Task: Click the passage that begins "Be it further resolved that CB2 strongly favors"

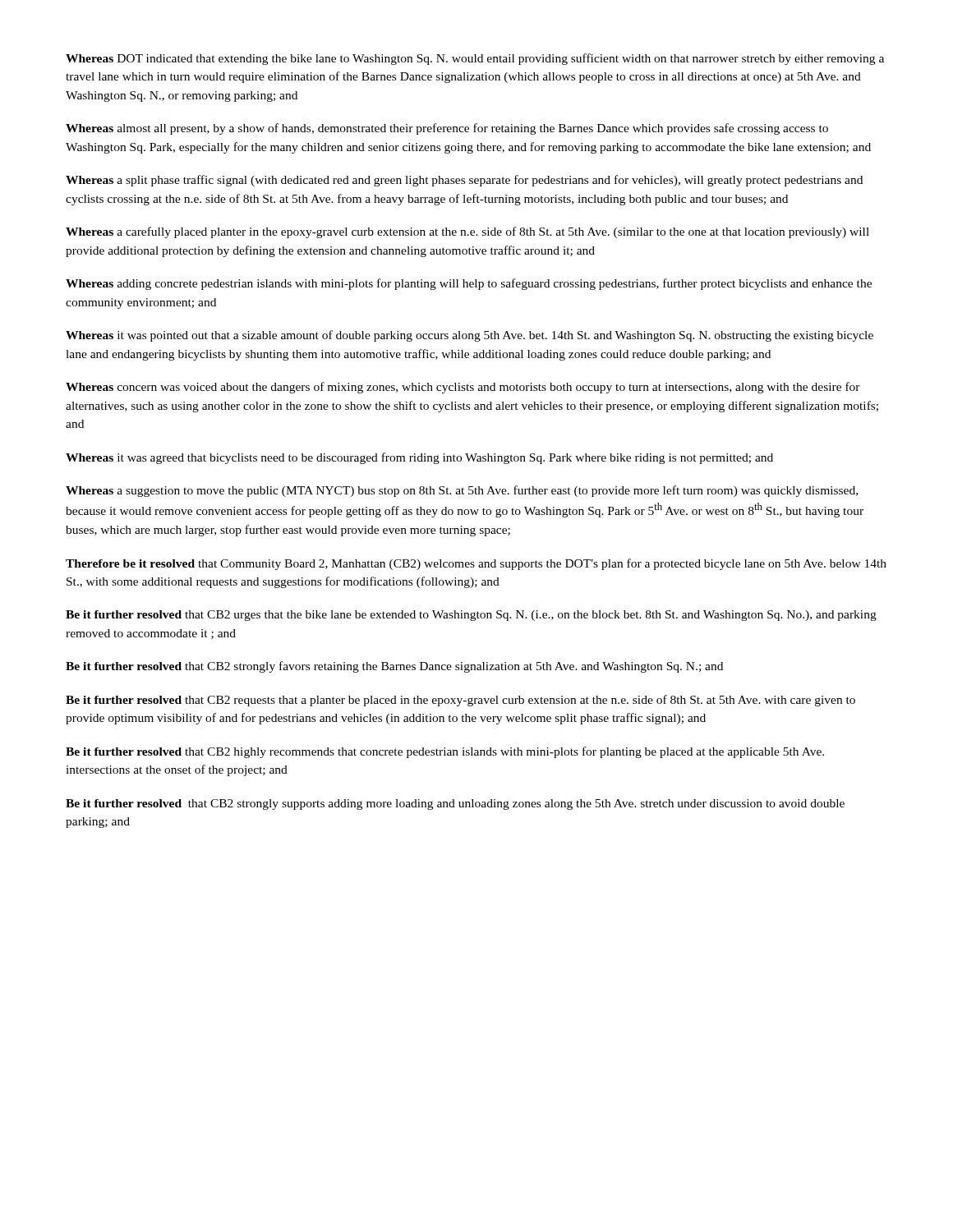Action: [x=395, y=666]
